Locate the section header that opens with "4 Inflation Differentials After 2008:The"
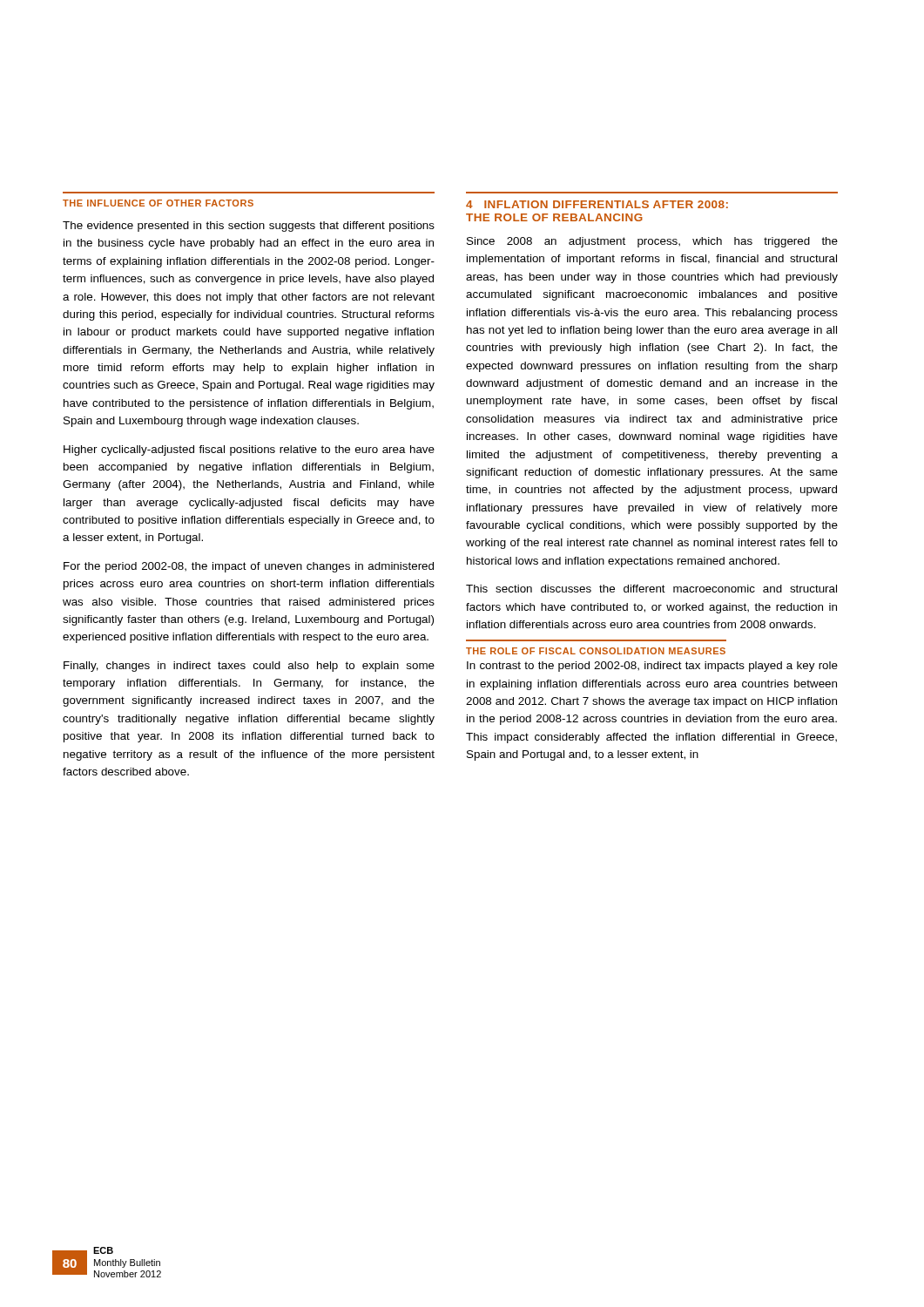The width and height of the screenshot is (924, 1307). (x=652, y=208)
